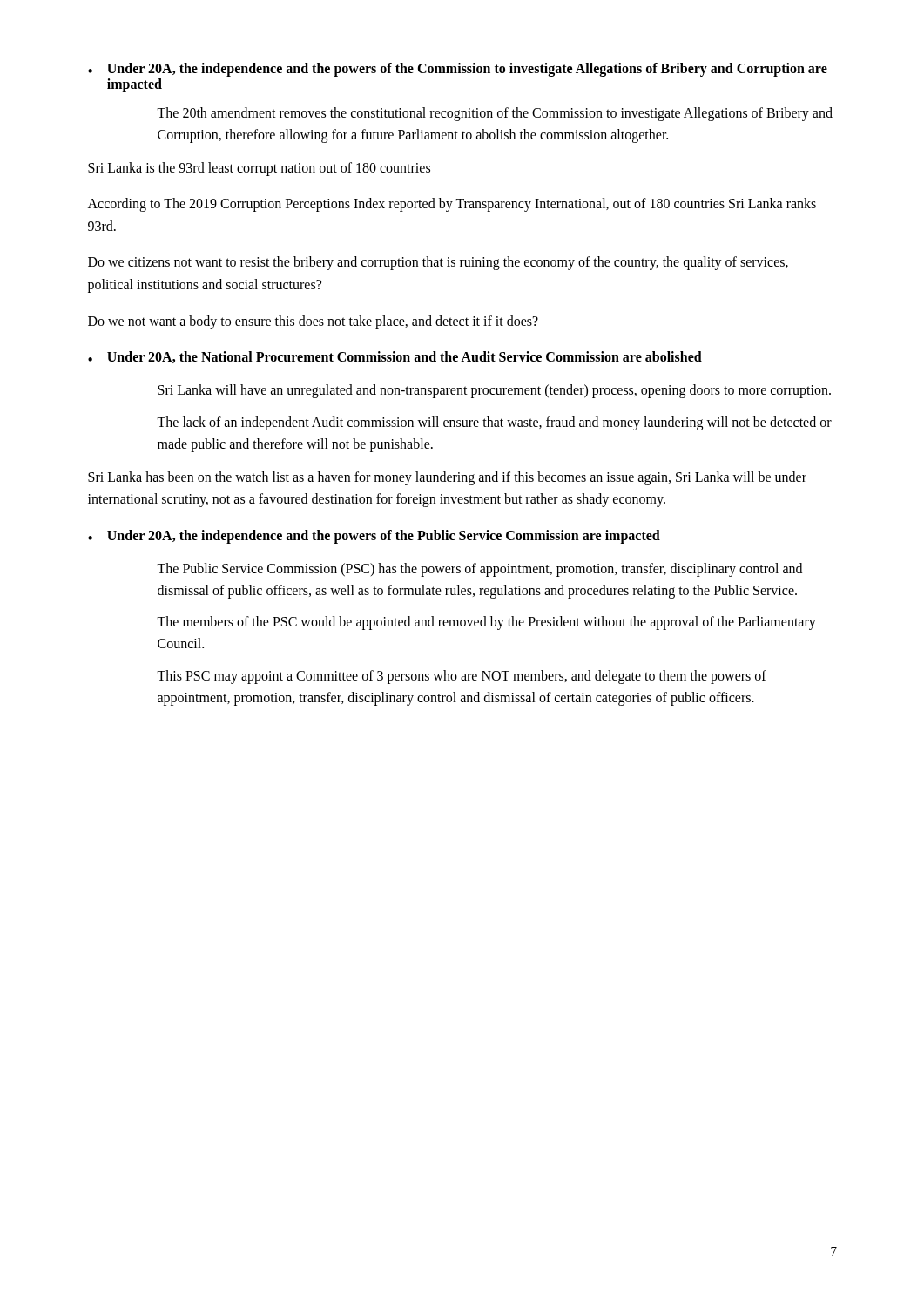Find the text block that reads "The 20th amendment removes"

tap(497, 124)
